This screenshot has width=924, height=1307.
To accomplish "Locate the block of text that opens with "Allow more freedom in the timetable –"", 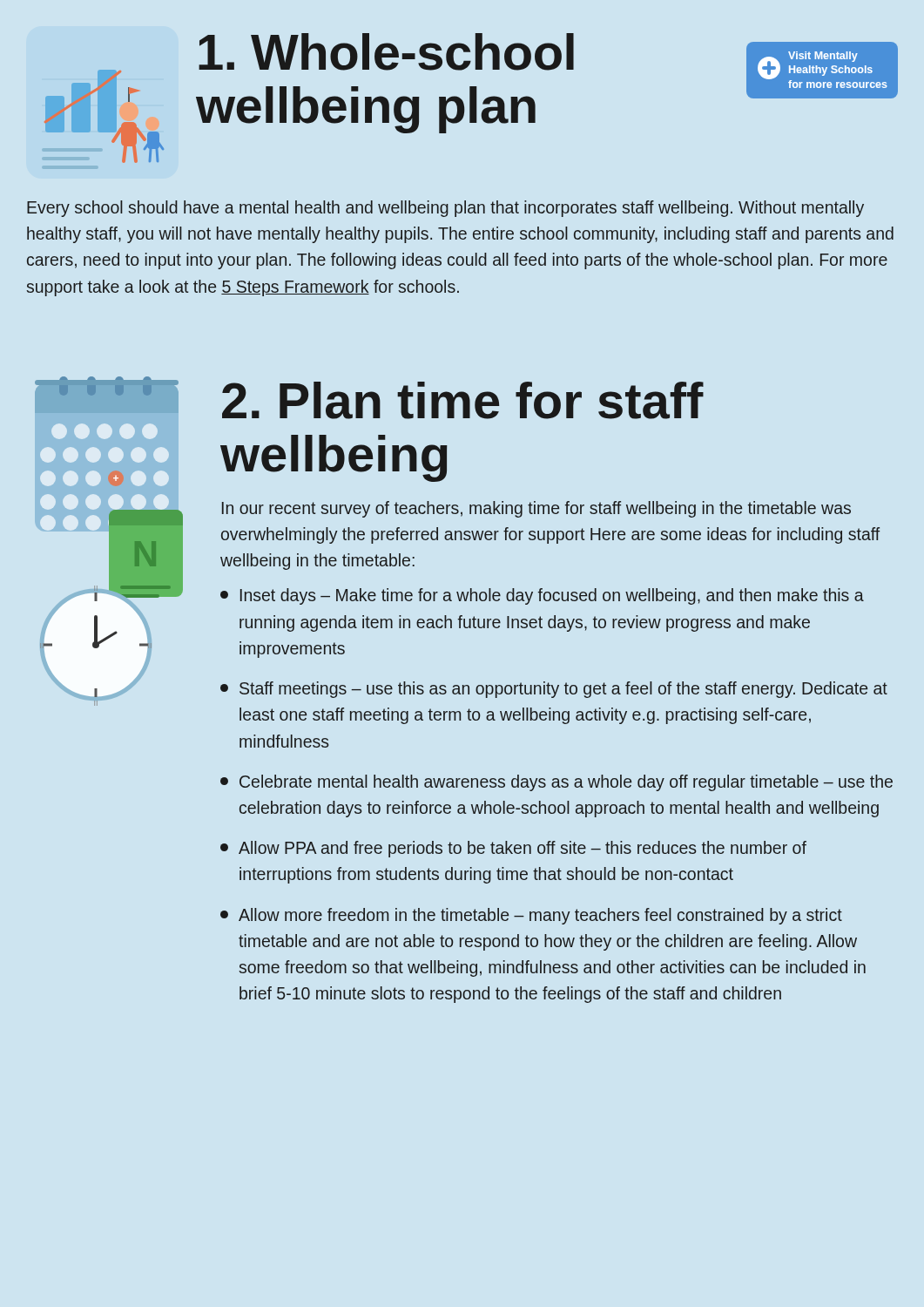I will click(x=559, y=954).
